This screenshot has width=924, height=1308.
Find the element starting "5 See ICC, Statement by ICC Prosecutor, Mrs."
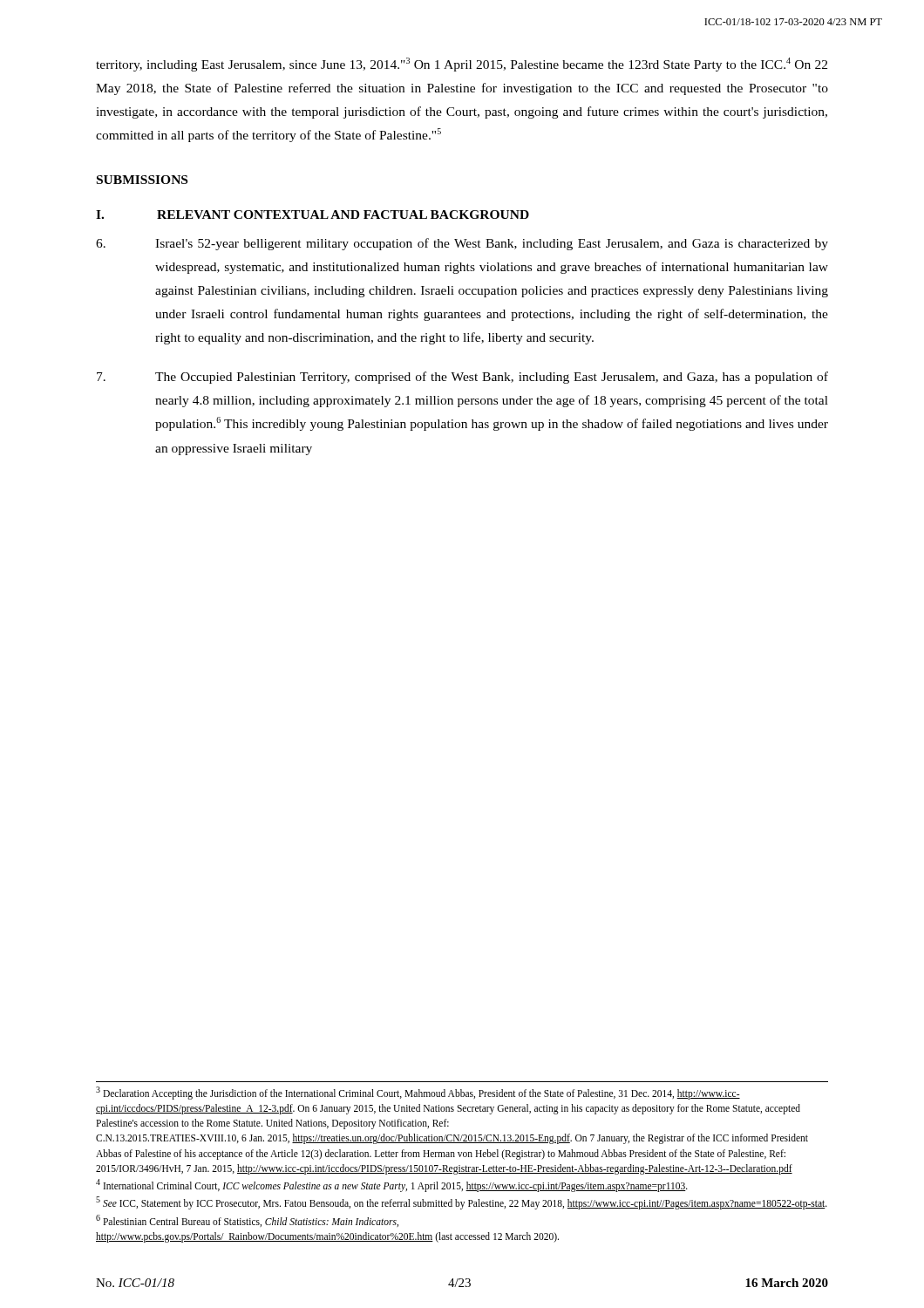pos(462,1203)
